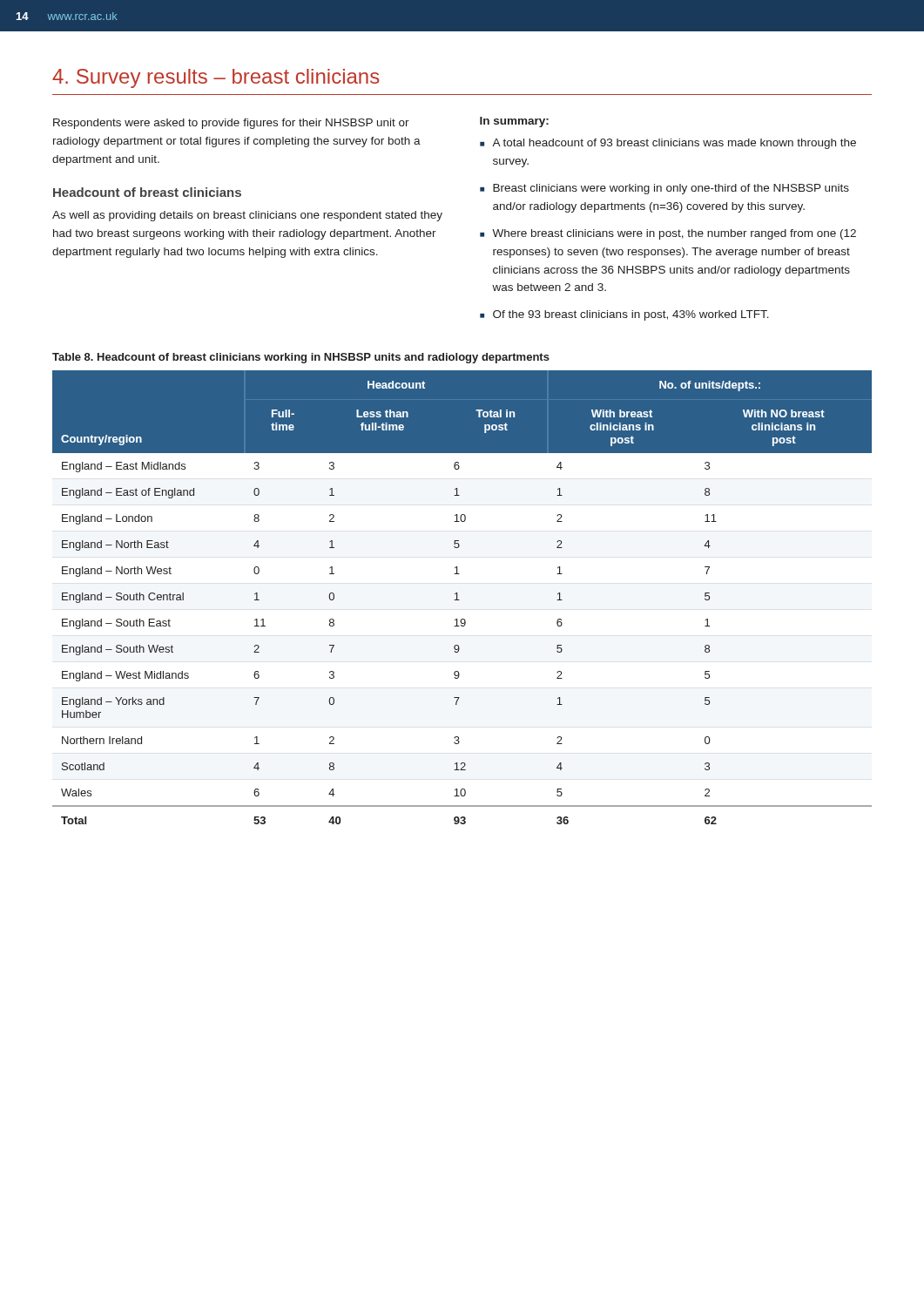Screen dimensions: 1307x924
Task: Select the table that reads "No. of units/depts.:"
Action: click(462, 602)
